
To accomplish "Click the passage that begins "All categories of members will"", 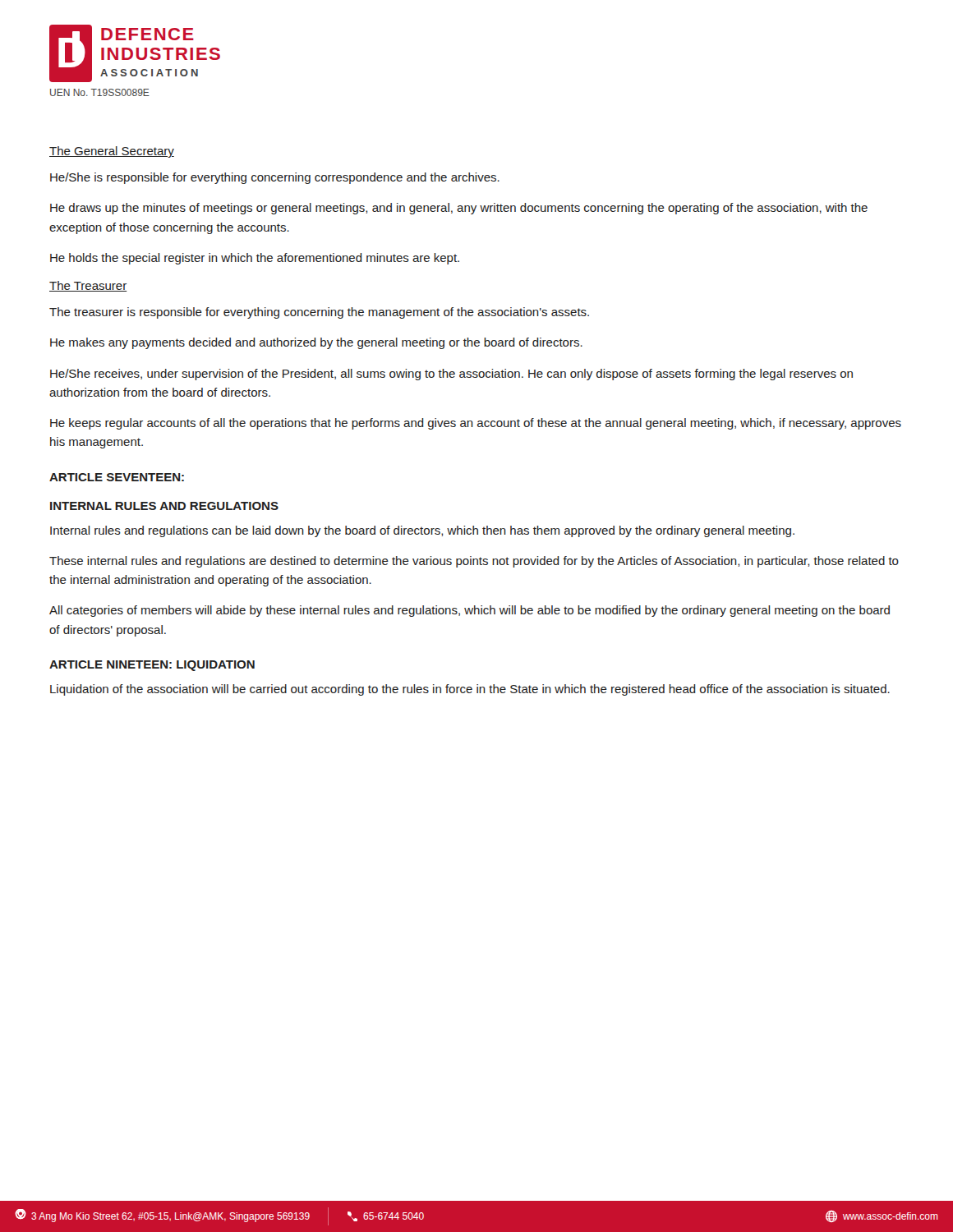I will pyautogui.click(x=470, y=620).
